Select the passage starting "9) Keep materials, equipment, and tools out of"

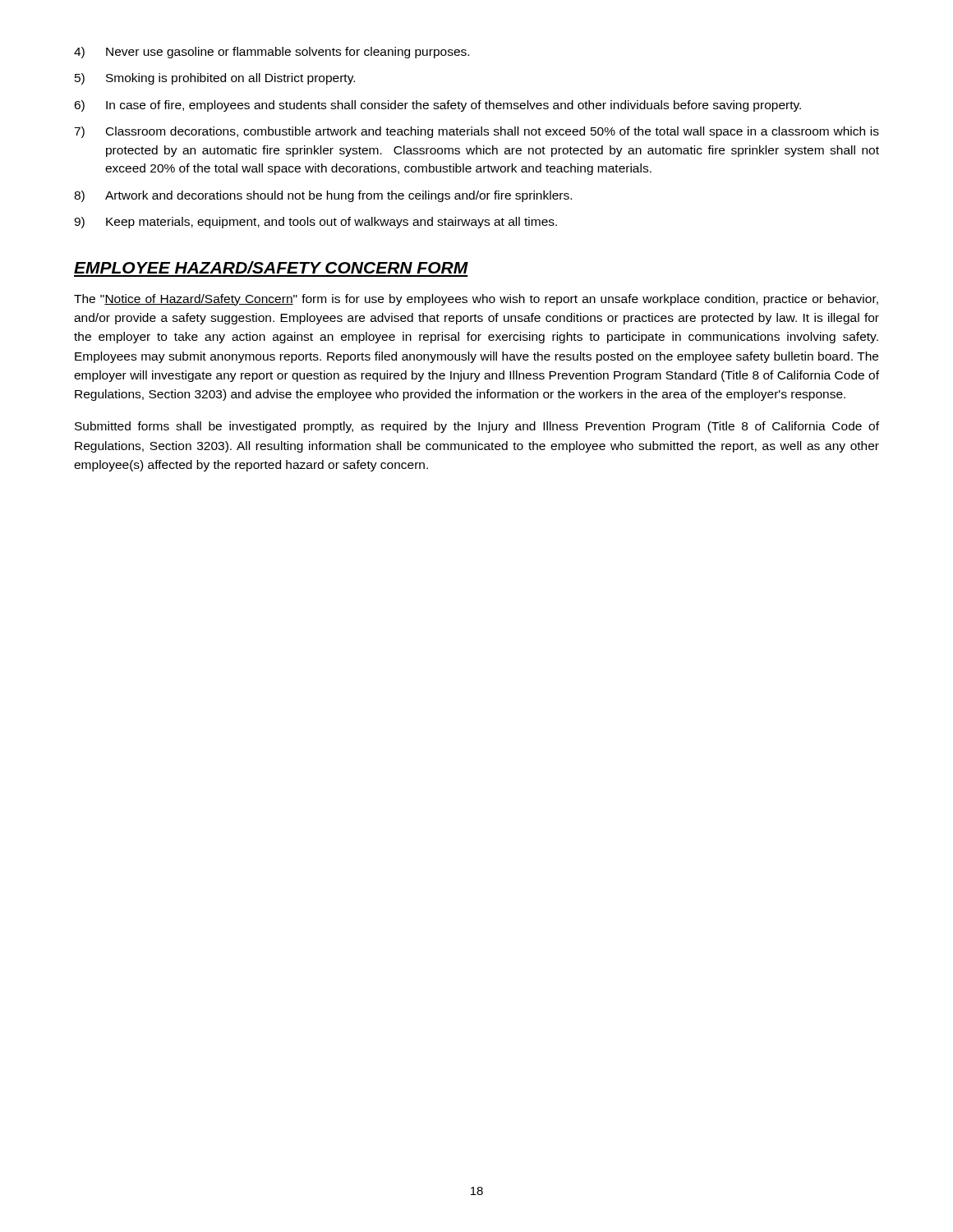point(476,222)
